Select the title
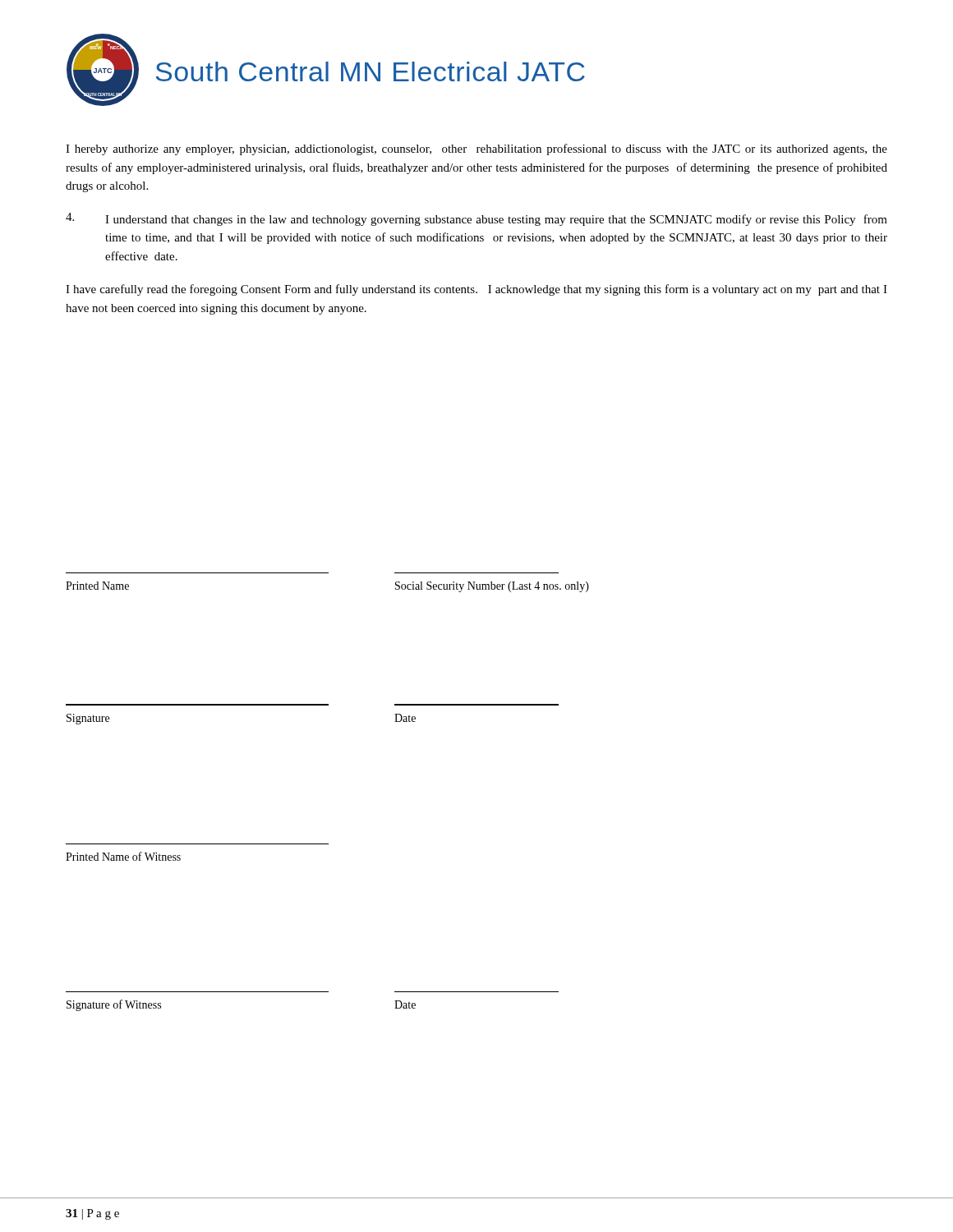The width and height of the screenshot is (953, 1232). click(x=370, y=71)
